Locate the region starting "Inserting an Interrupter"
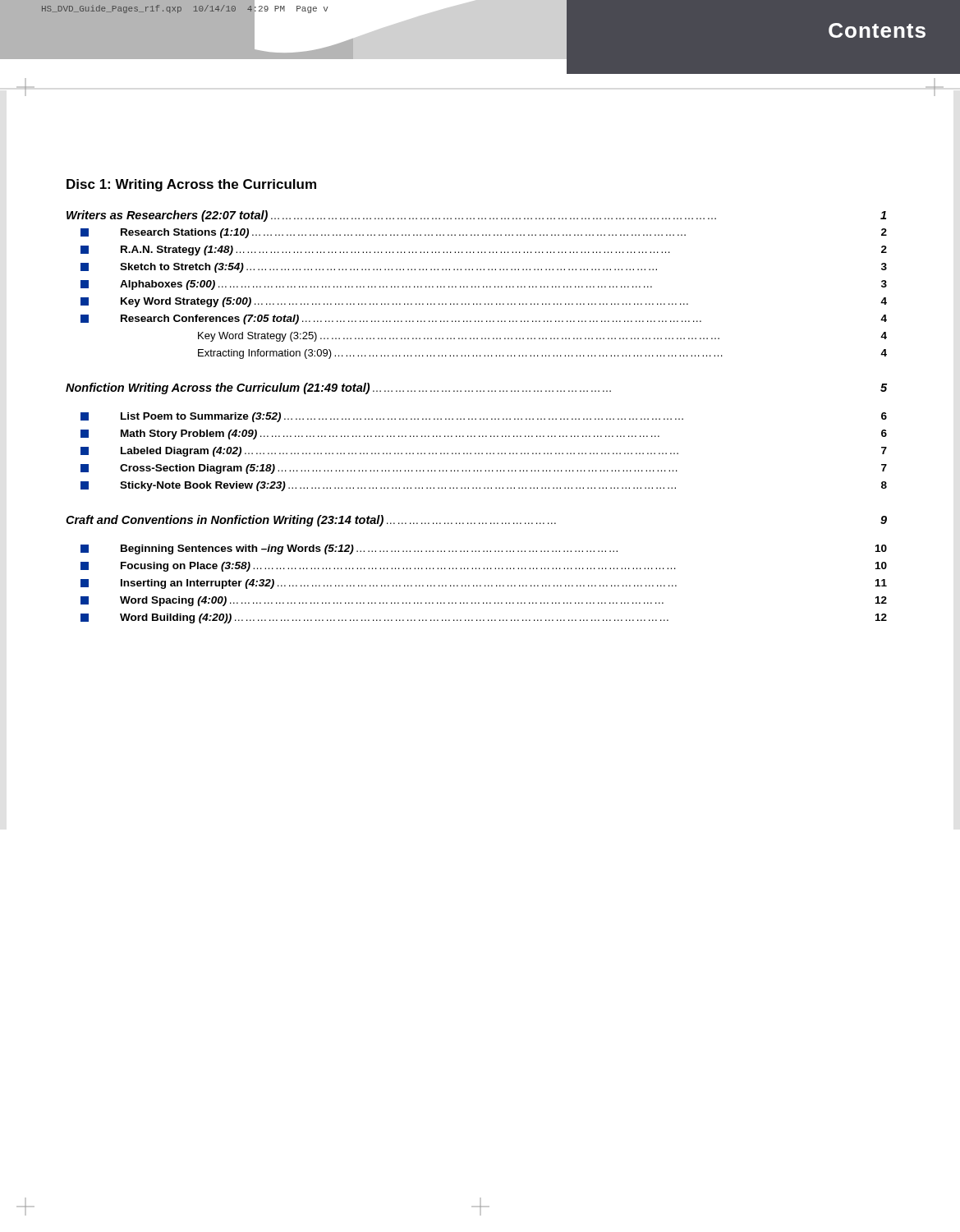This screenshot has width=960, height=1232. pyautogui.click(x=484, y=584)
